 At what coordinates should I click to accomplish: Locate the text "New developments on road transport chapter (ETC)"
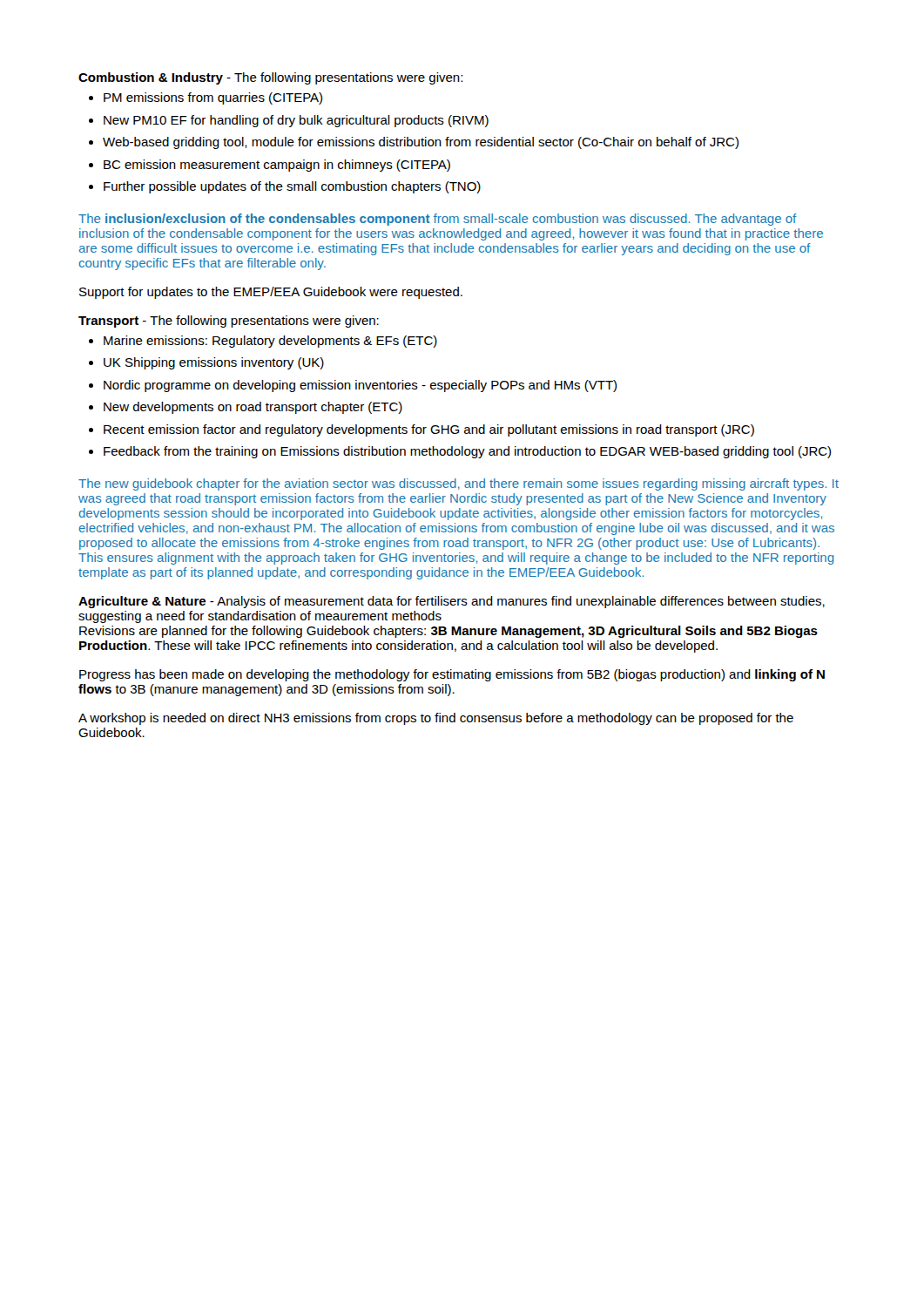tap(253, 406)
